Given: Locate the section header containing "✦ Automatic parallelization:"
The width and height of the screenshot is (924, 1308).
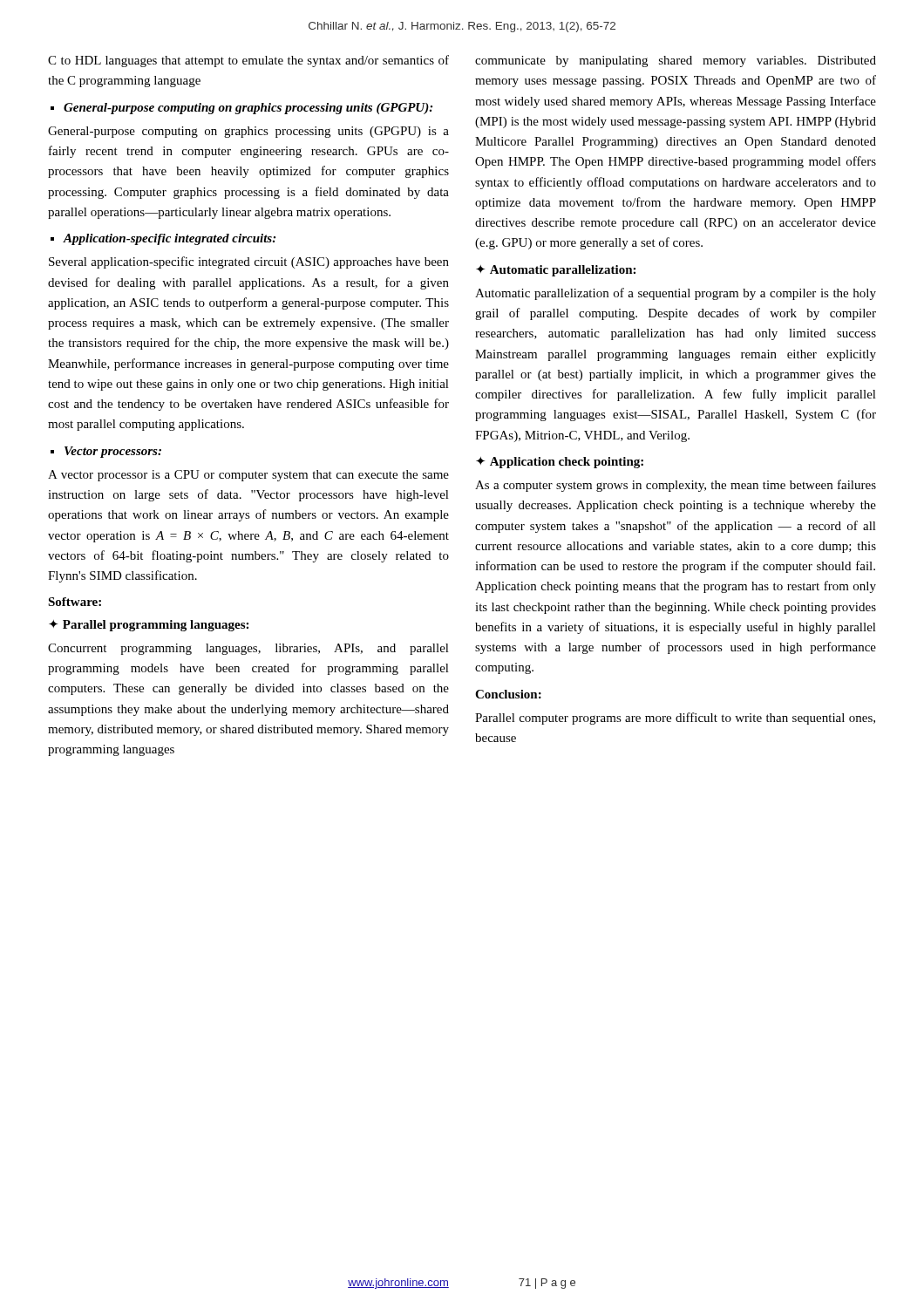Looking at the screenshot, I should click(556, 271).
